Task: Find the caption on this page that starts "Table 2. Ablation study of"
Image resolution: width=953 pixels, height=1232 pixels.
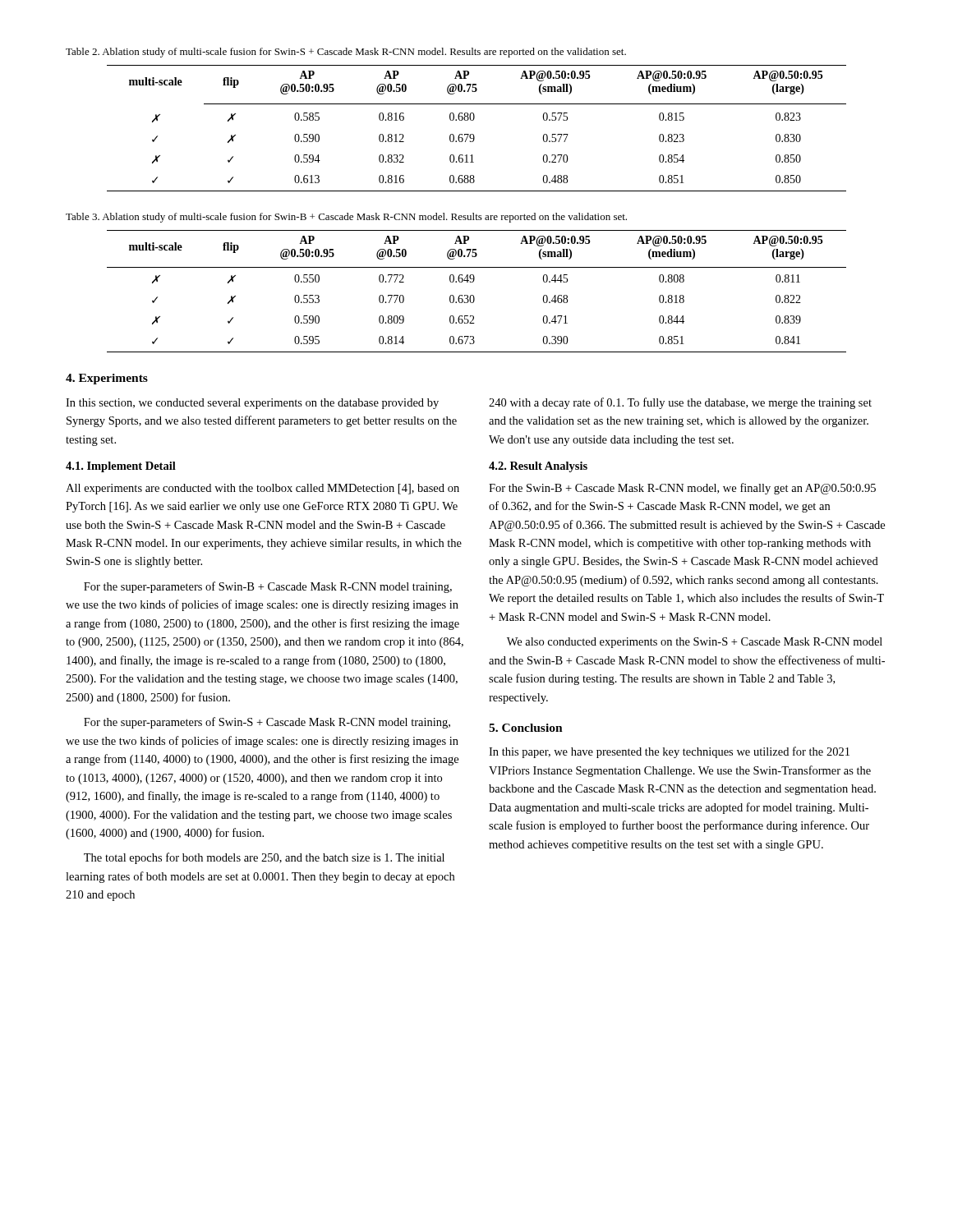Action: [346, 51]
